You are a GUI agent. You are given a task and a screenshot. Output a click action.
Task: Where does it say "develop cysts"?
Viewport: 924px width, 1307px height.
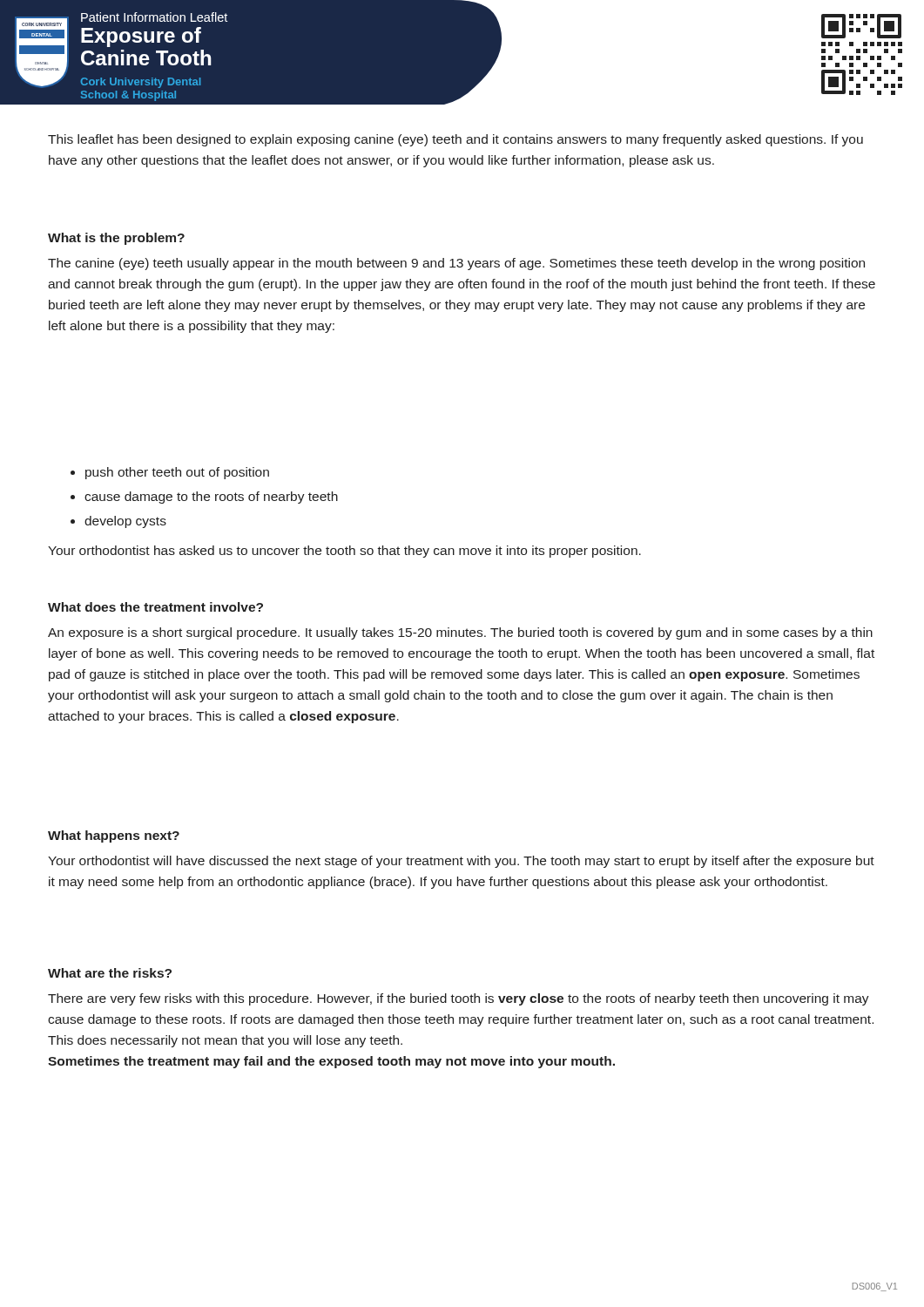[118, 522]
